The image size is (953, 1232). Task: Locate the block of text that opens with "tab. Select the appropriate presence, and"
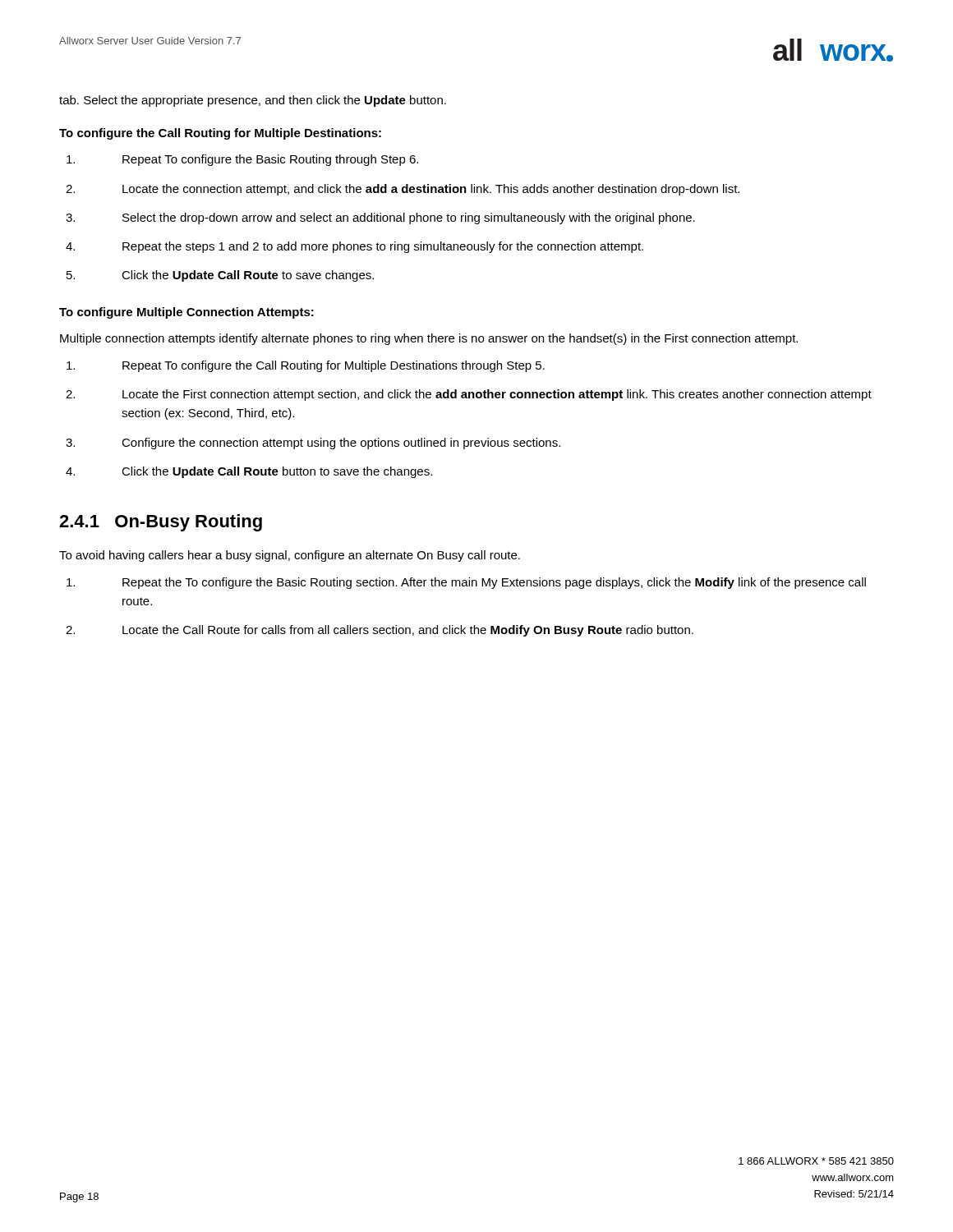[253, 100]
